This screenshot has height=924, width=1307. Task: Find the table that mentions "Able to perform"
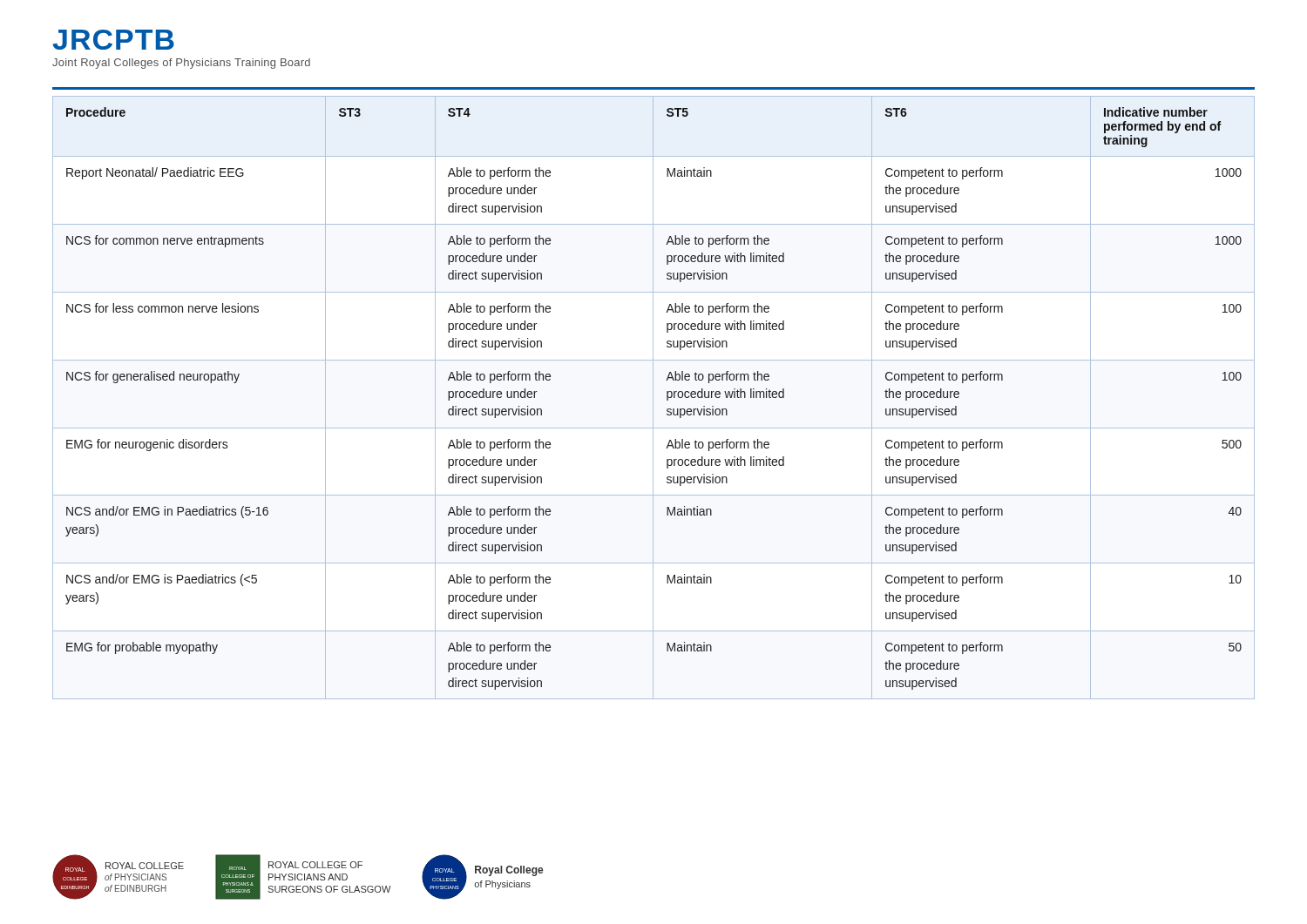(654, 398)
